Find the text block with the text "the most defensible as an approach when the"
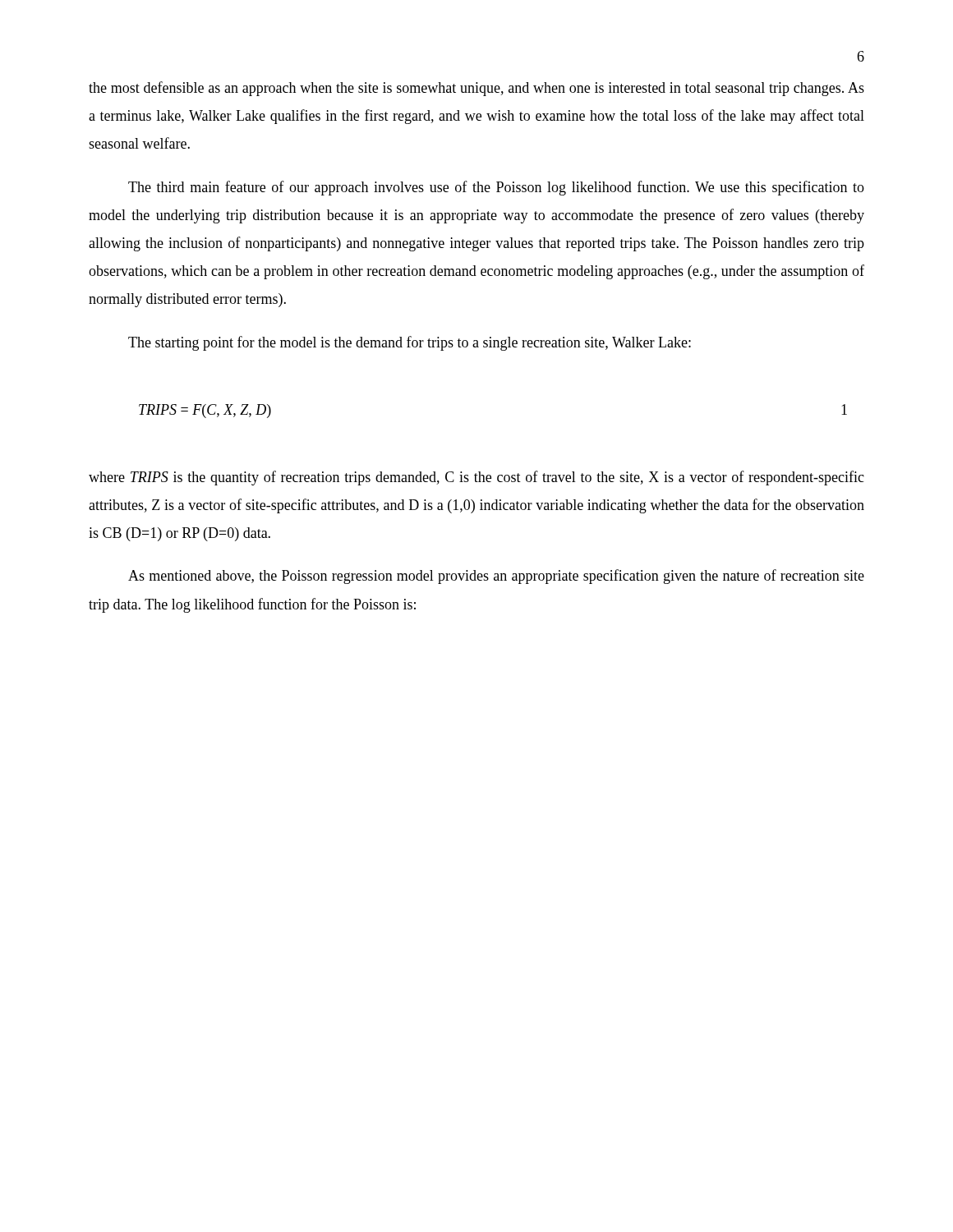 click(x=476, y=116)
